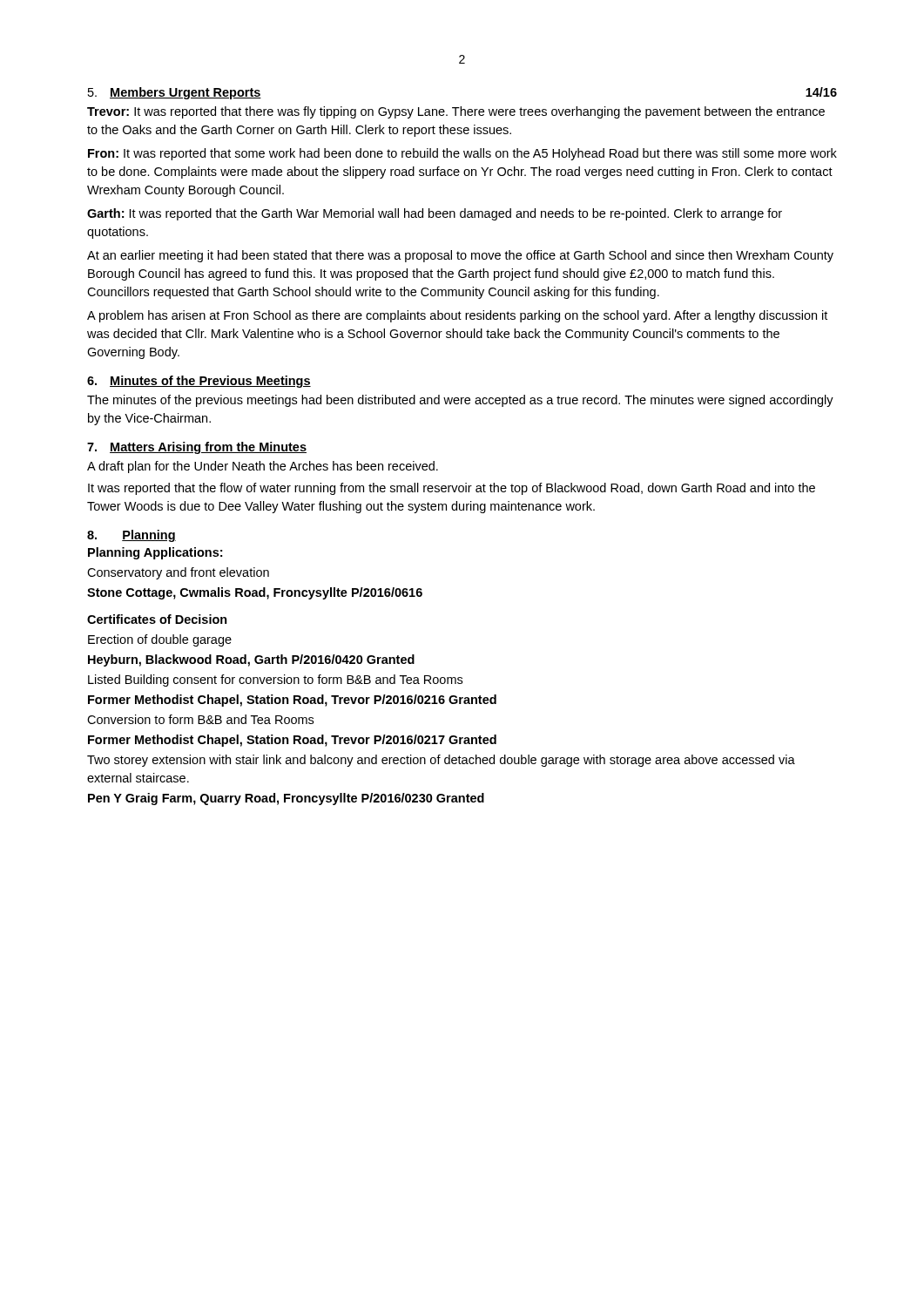Click on the text block that says "A draft plan for the Under Neath"

263,466
